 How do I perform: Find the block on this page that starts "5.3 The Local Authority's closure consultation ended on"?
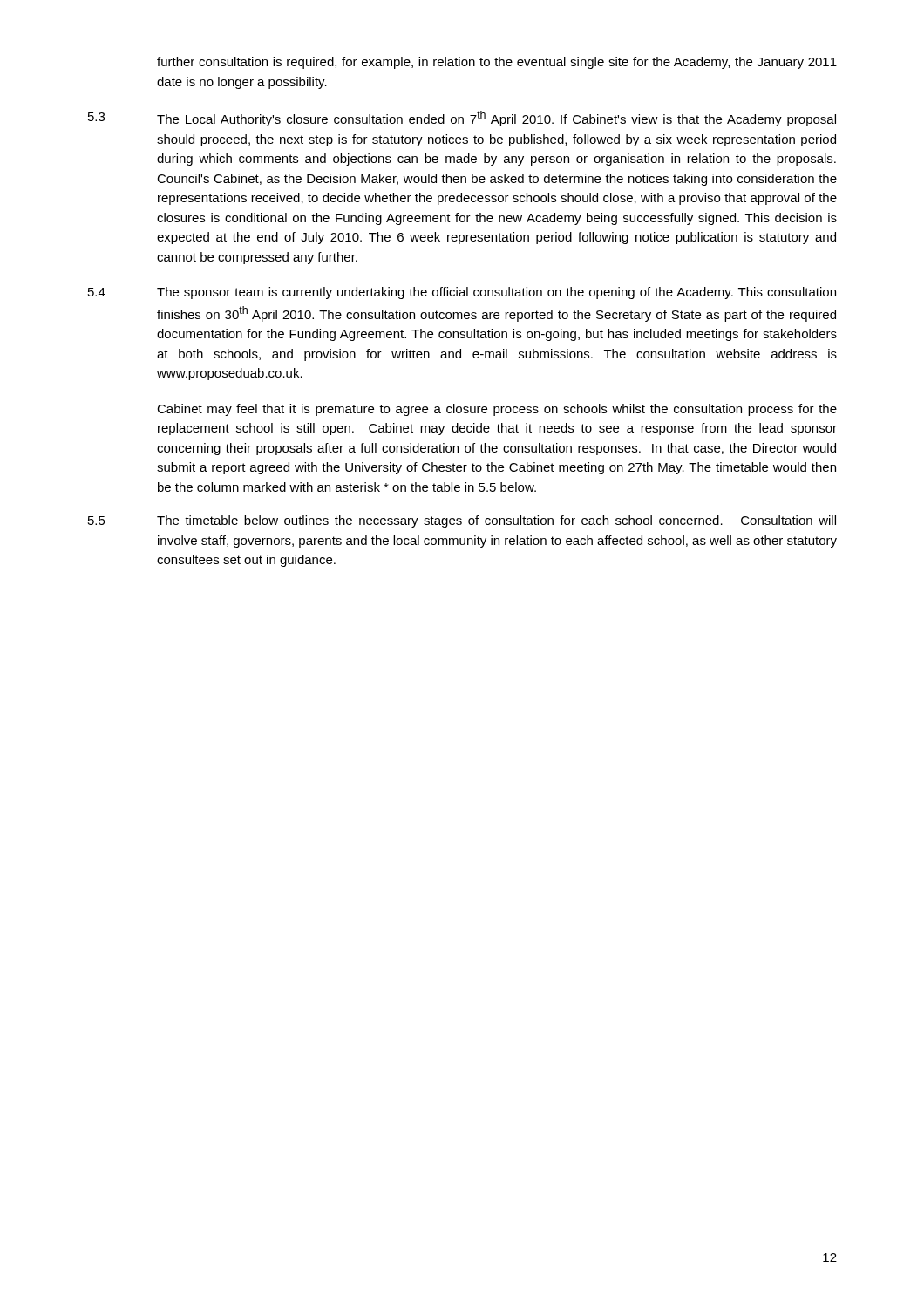pyautogui.click(x=462, y=187)
